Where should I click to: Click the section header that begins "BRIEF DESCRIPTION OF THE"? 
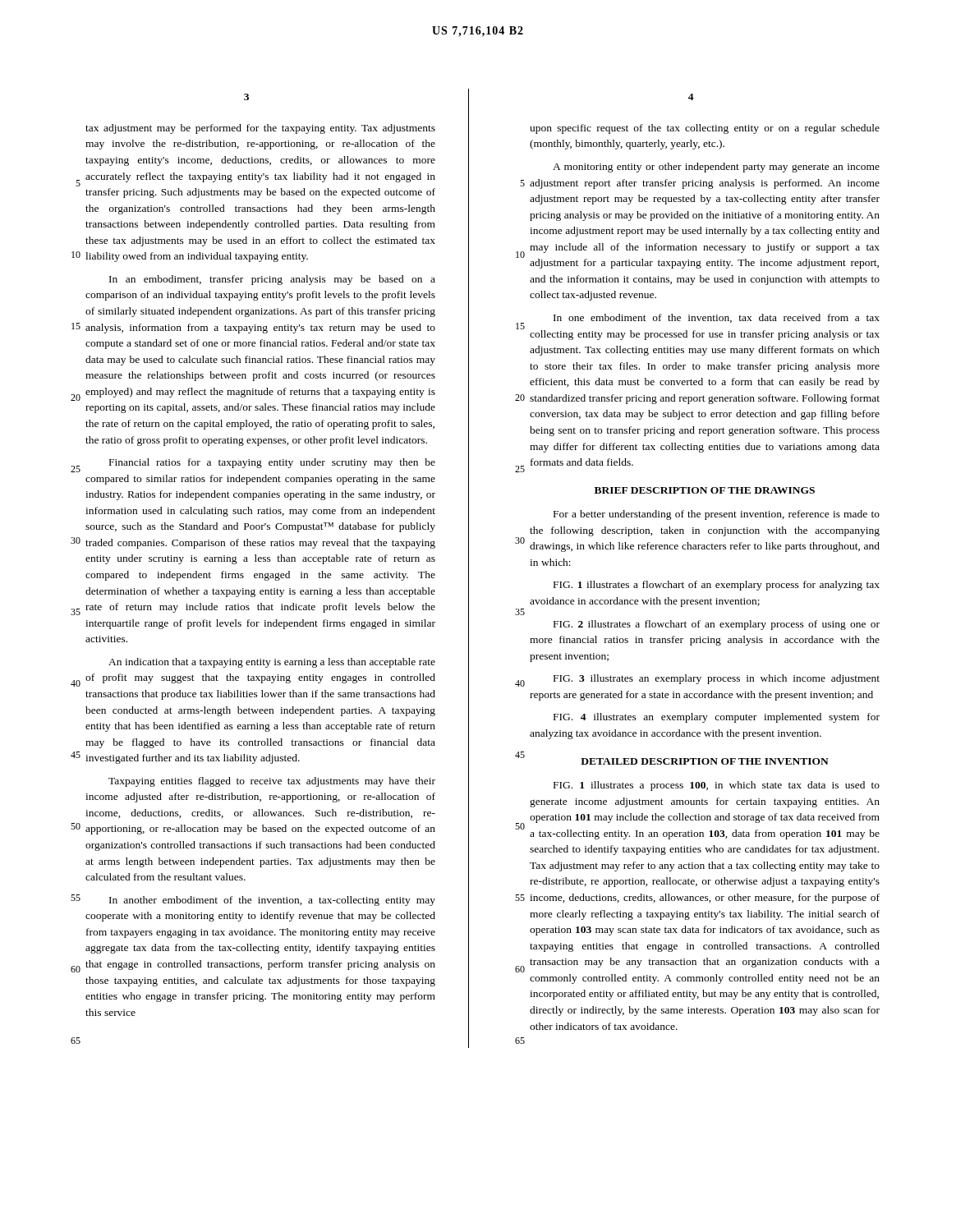tap(705, 490)
